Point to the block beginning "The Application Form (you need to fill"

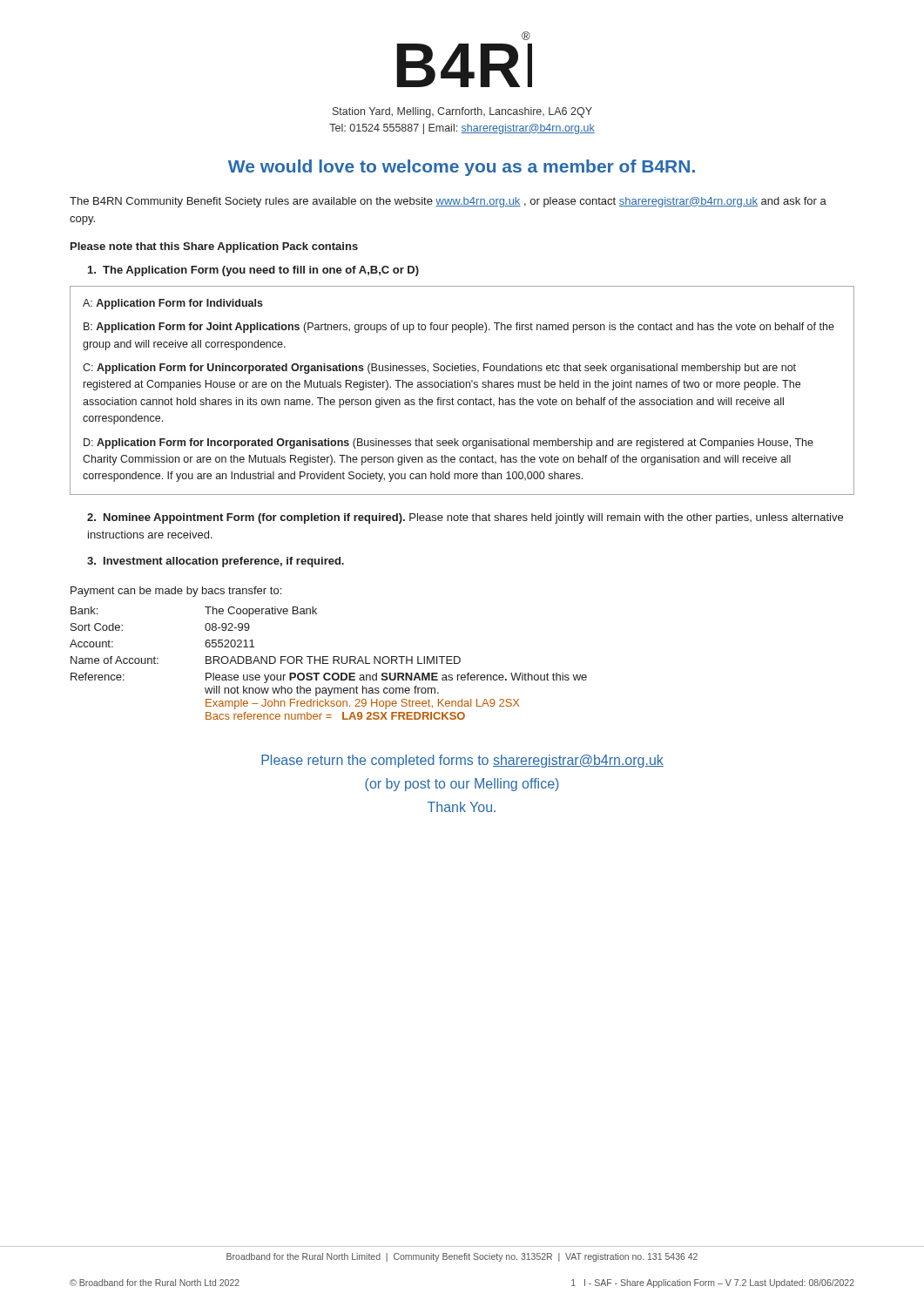(x=253, y=270)
